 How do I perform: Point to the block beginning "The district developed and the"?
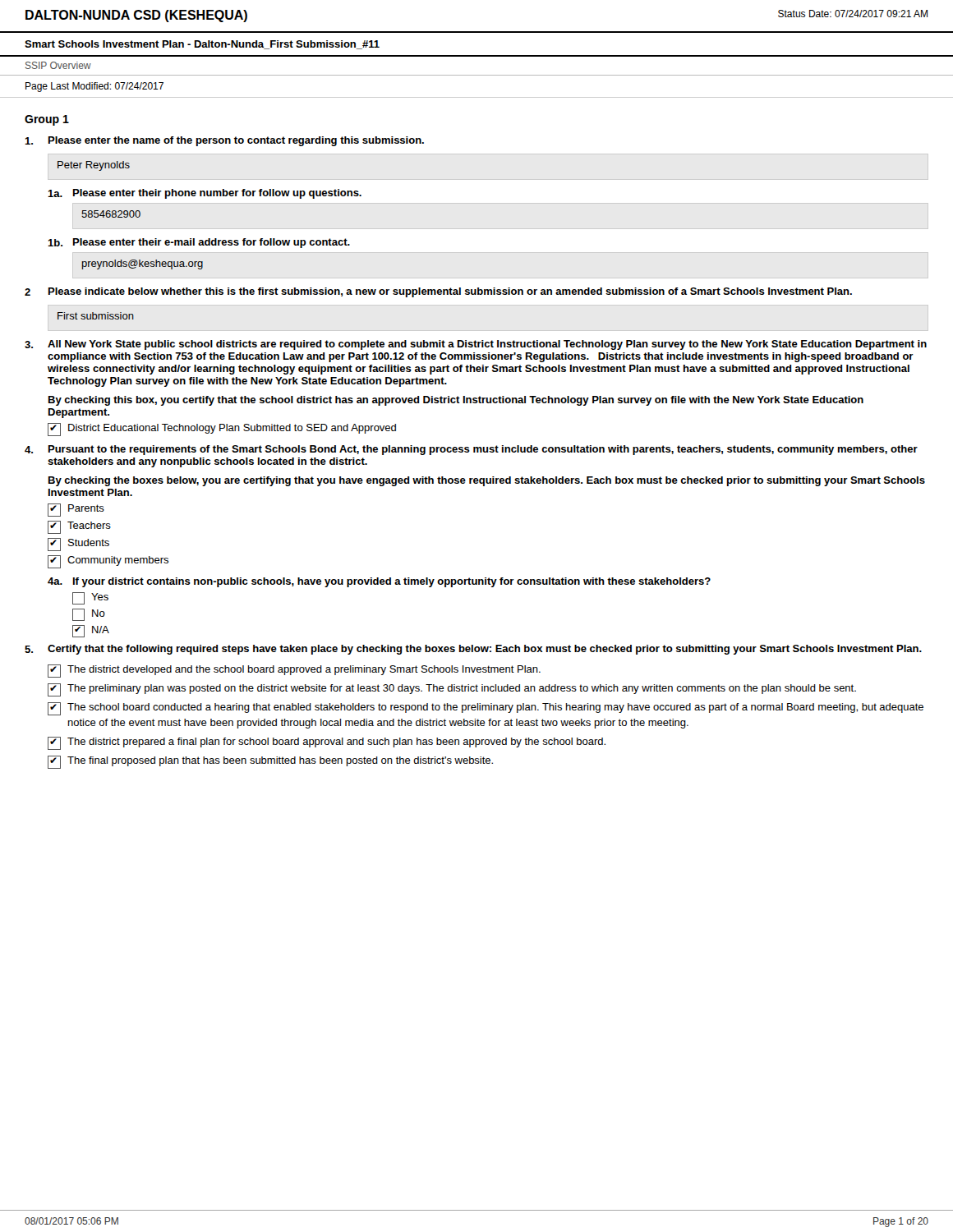tap(488, 670)
